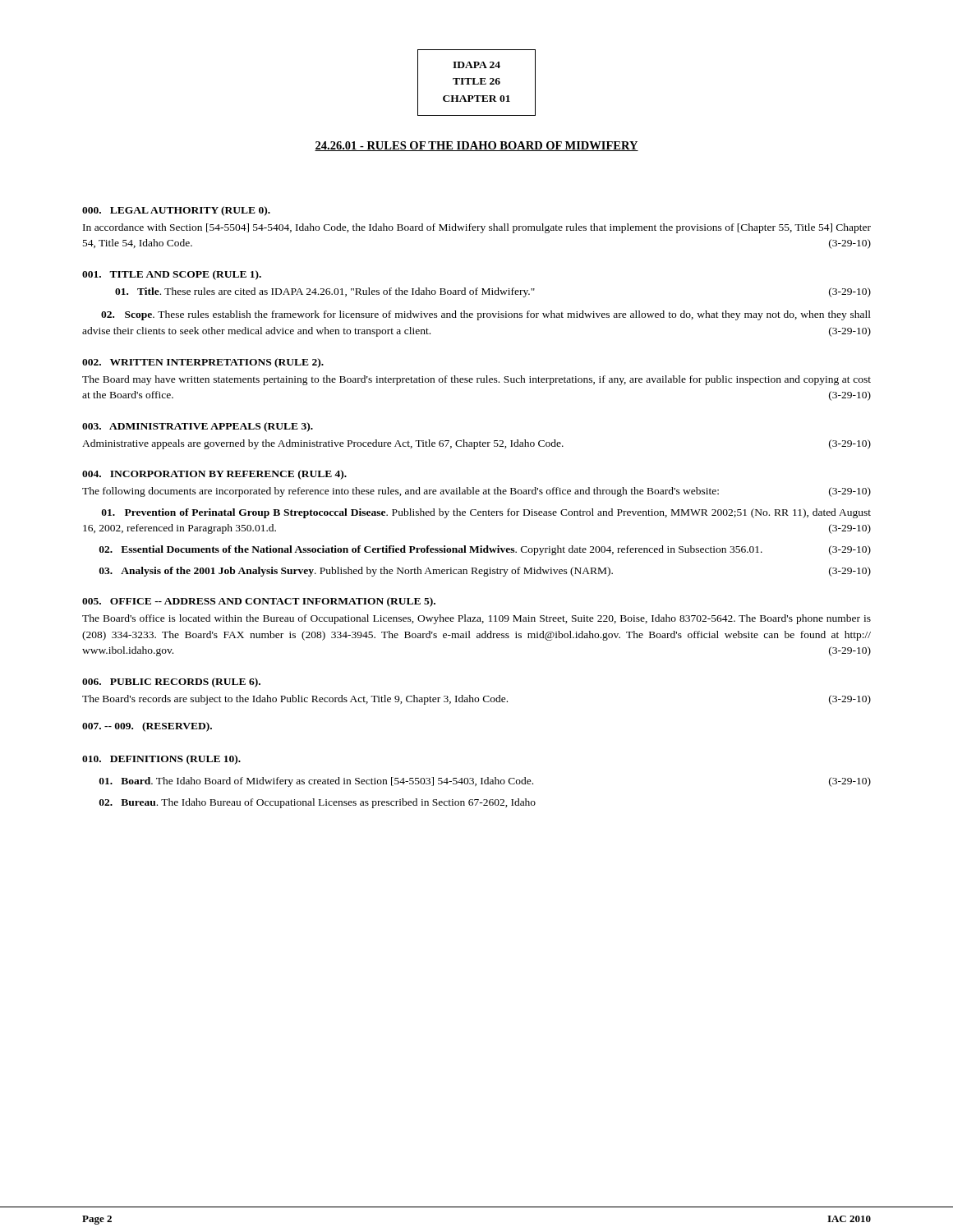Locate the text block that reads "The Board's records are subject to"

(476, 699)
